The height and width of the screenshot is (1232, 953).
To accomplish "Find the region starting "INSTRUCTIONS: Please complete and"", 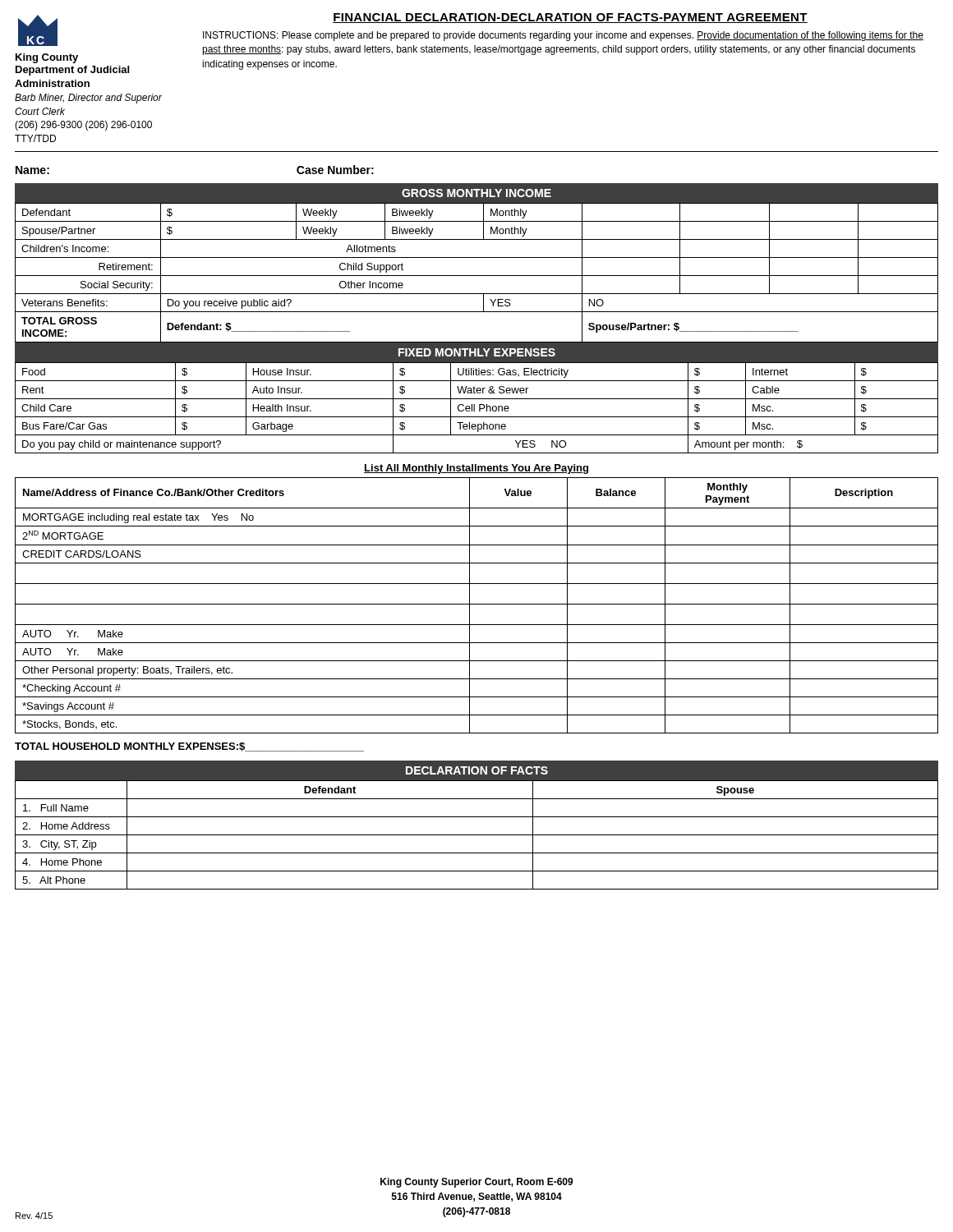I will pyautogui.click(x=563, y=50).
